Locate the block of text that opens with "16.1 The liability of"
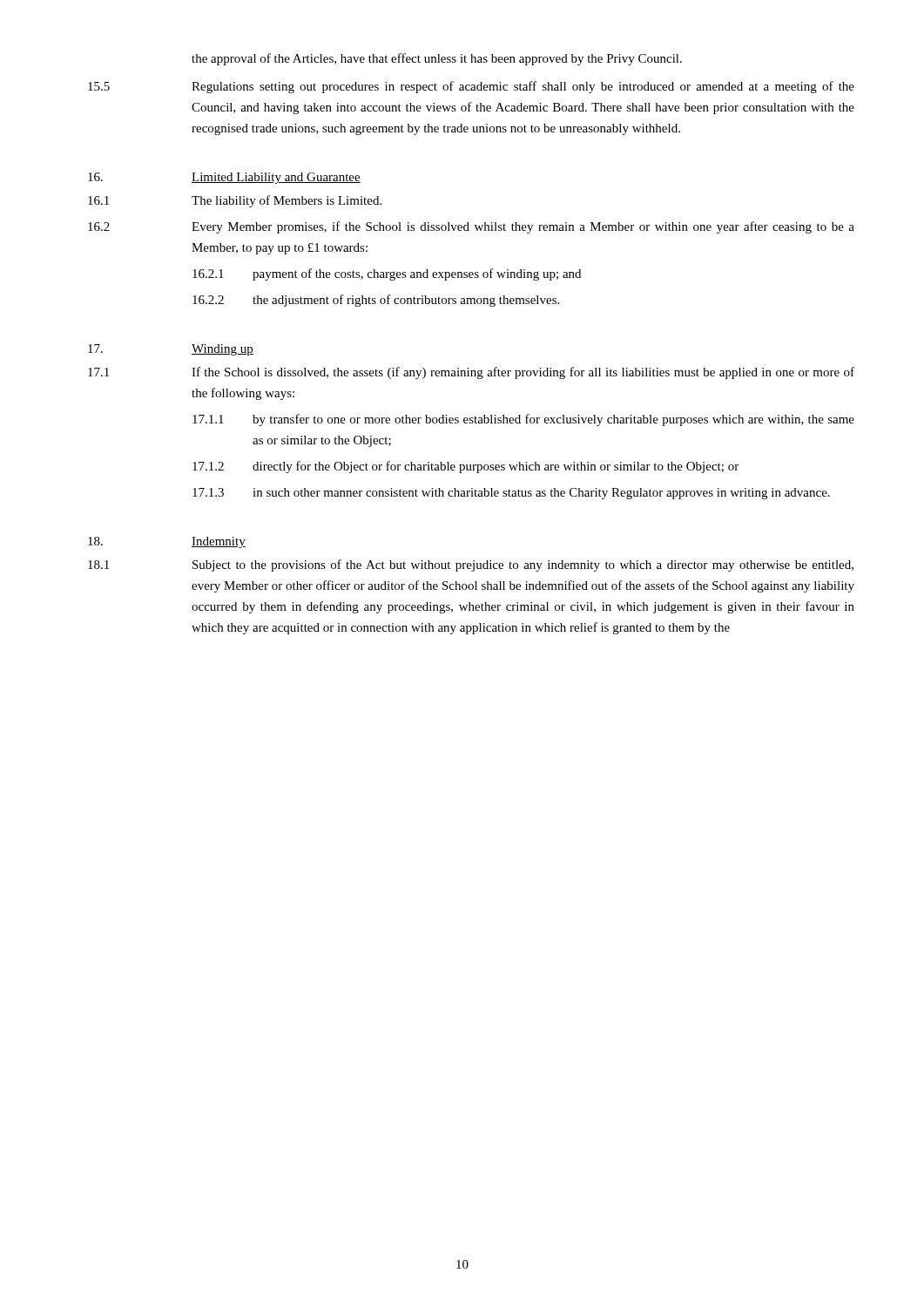924x1307 pixels. pos(235,201)
